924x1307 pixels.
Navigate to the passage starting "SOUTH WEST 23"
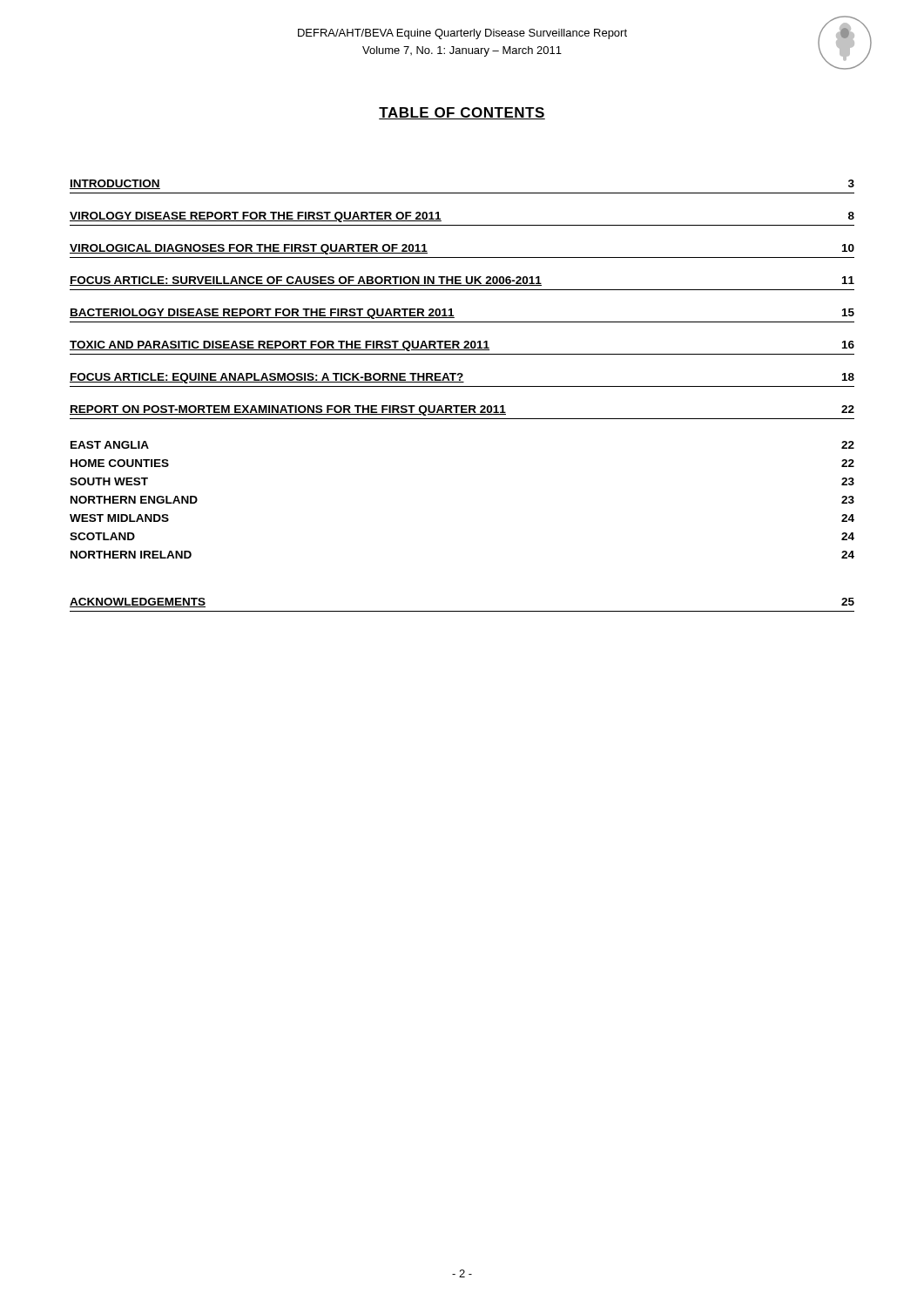pyautogui.click(x=99, y=481)
